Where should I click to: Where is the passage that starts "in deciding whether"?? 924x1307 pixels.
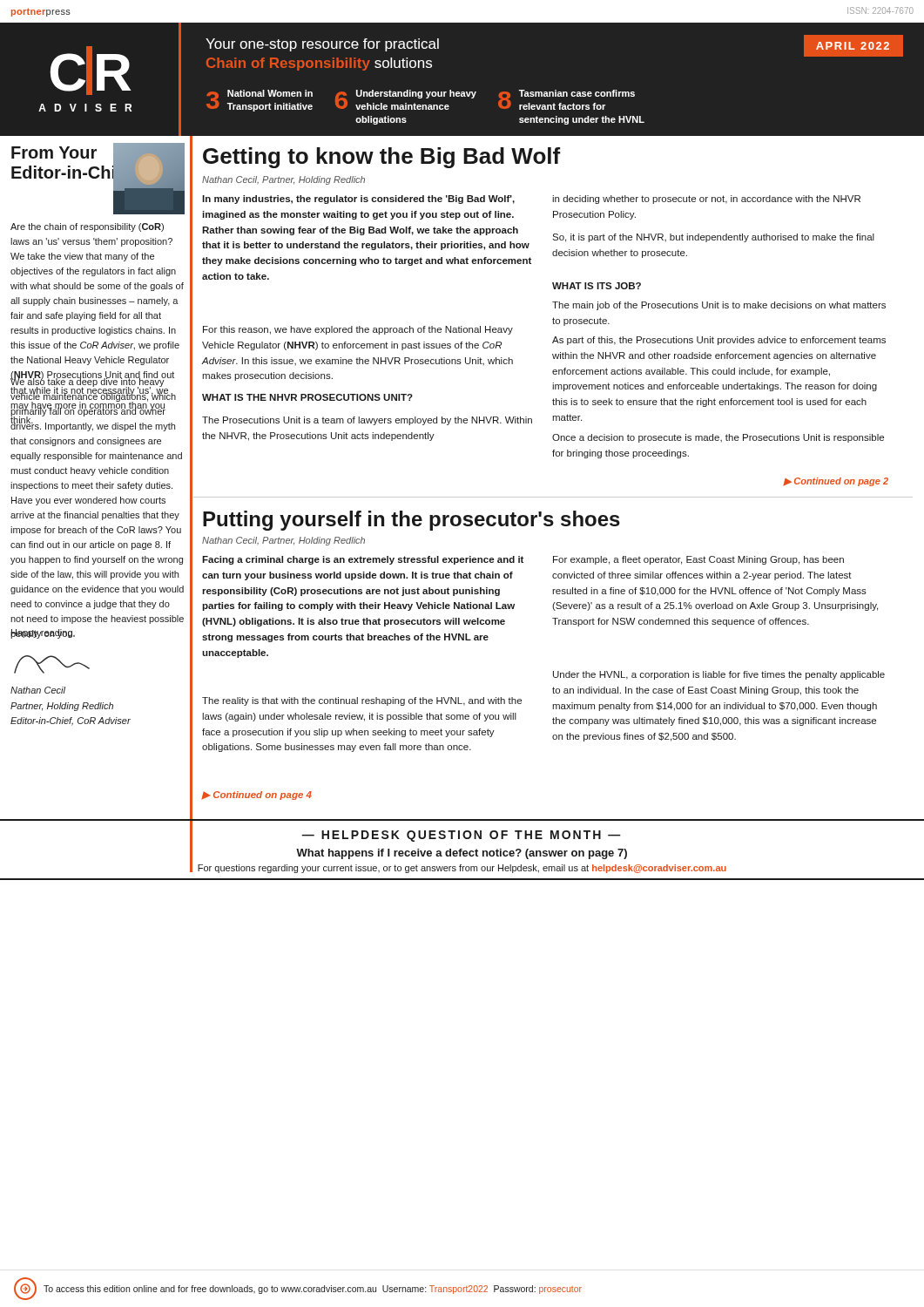click(707, 206)
